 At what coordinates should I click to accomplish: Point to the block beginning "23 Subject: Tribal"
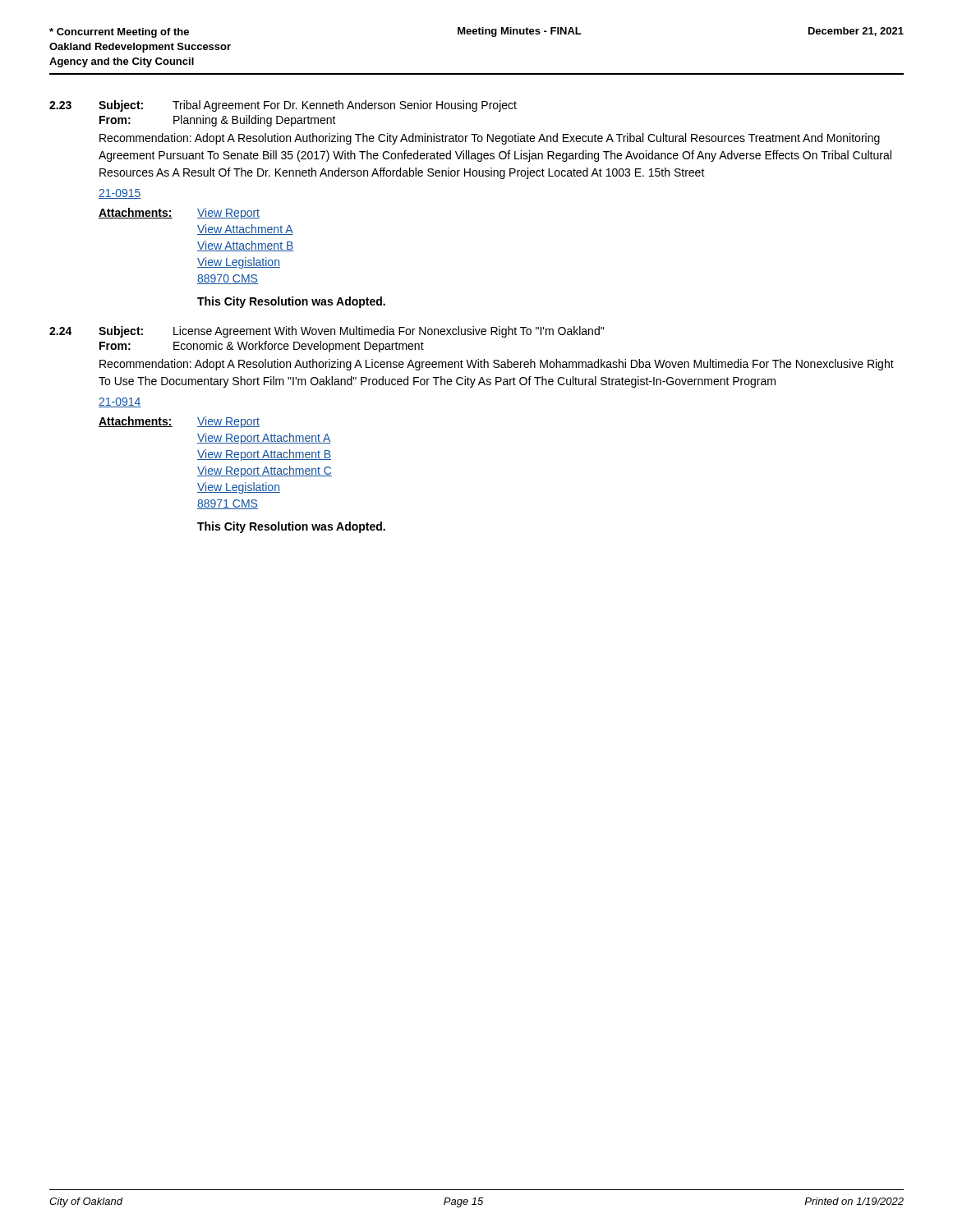tap(283, 106)
